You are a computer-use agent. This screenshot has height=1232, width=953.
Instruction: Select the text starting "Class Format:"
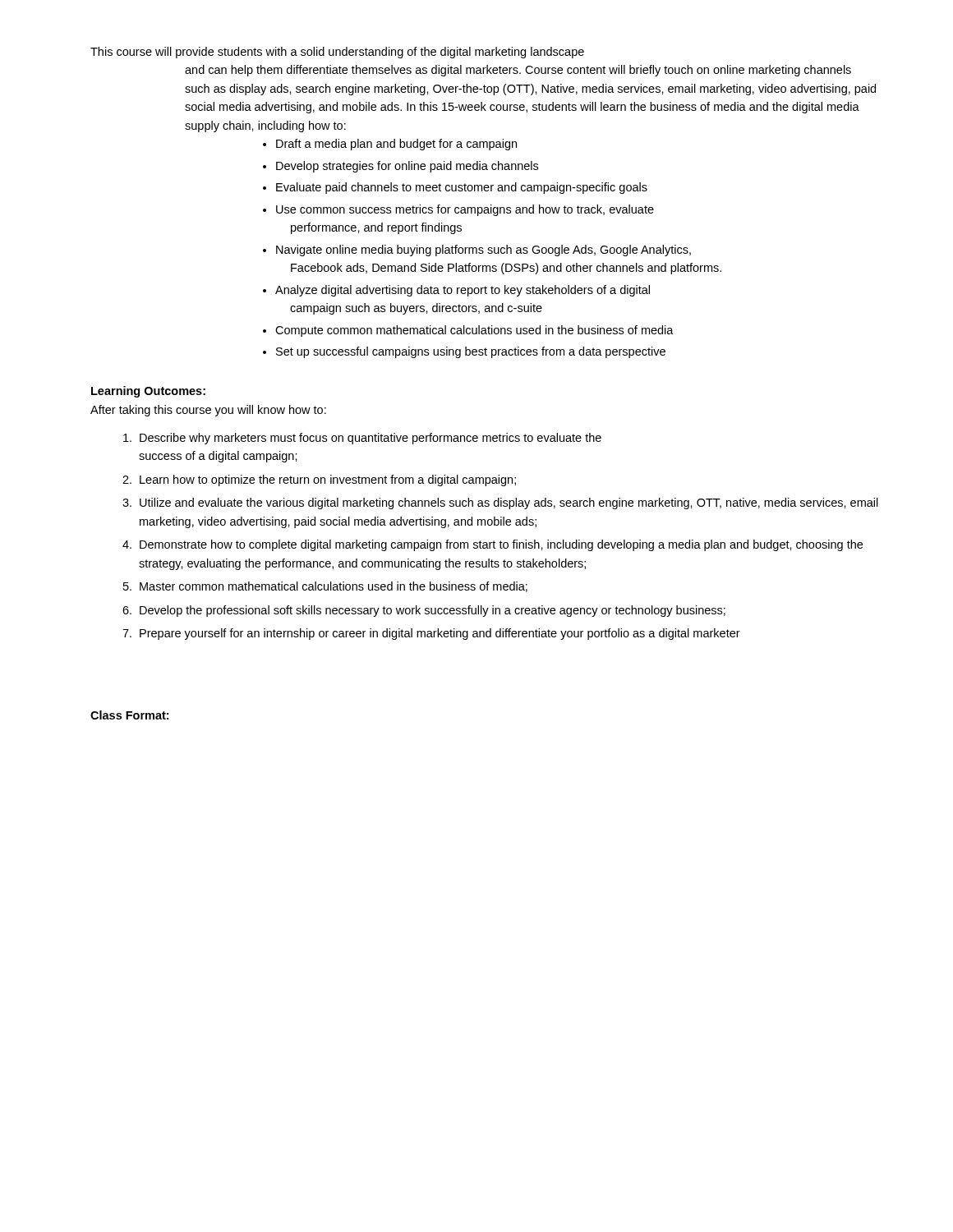point(130,715)
